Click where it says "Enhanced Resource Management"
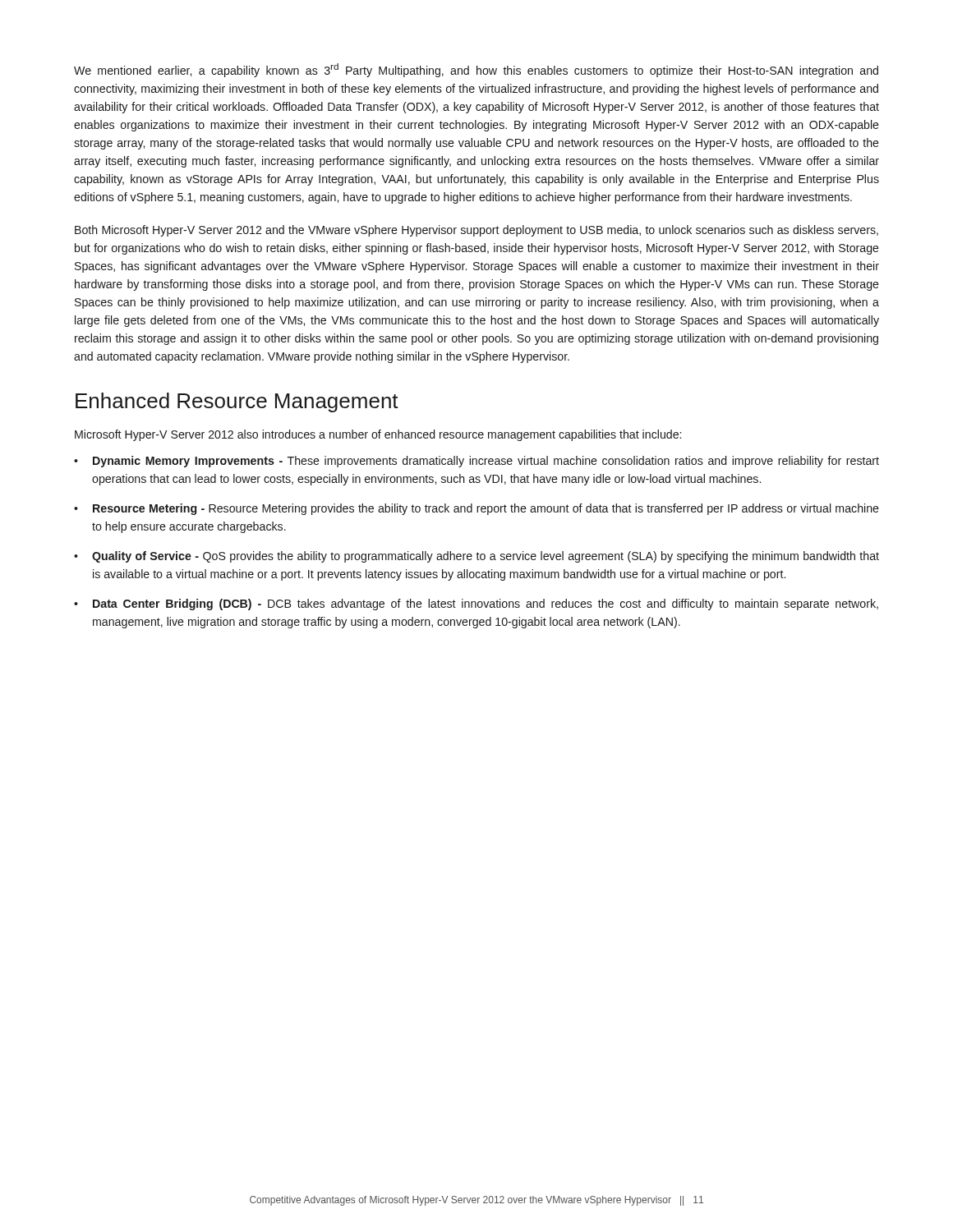 click(236, 401)
